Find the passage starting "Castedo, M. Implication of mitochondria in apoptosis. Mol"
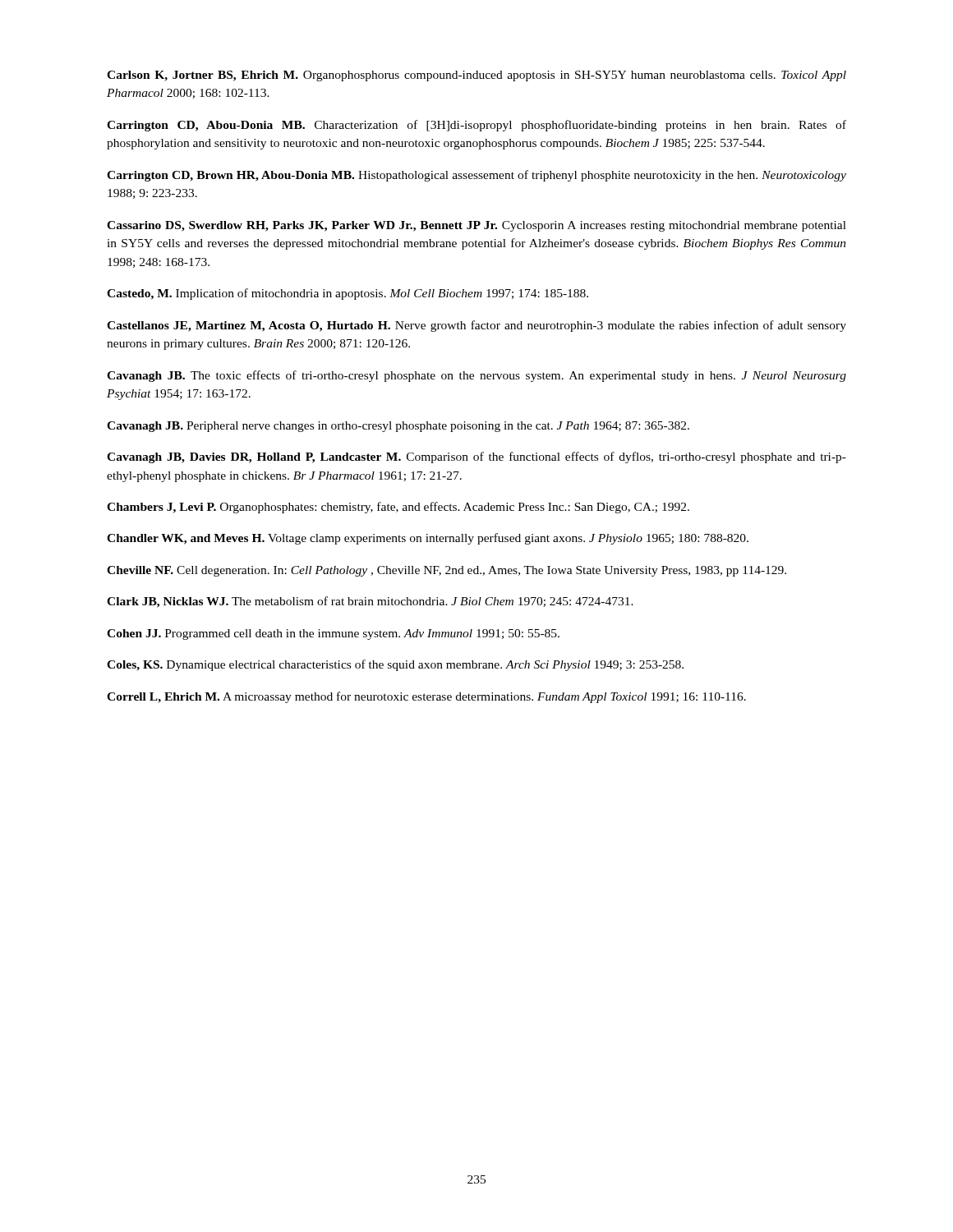Image resolution: width=953 pixels, height=1232 pixels. pyautogui.click(x=348, y=293)
